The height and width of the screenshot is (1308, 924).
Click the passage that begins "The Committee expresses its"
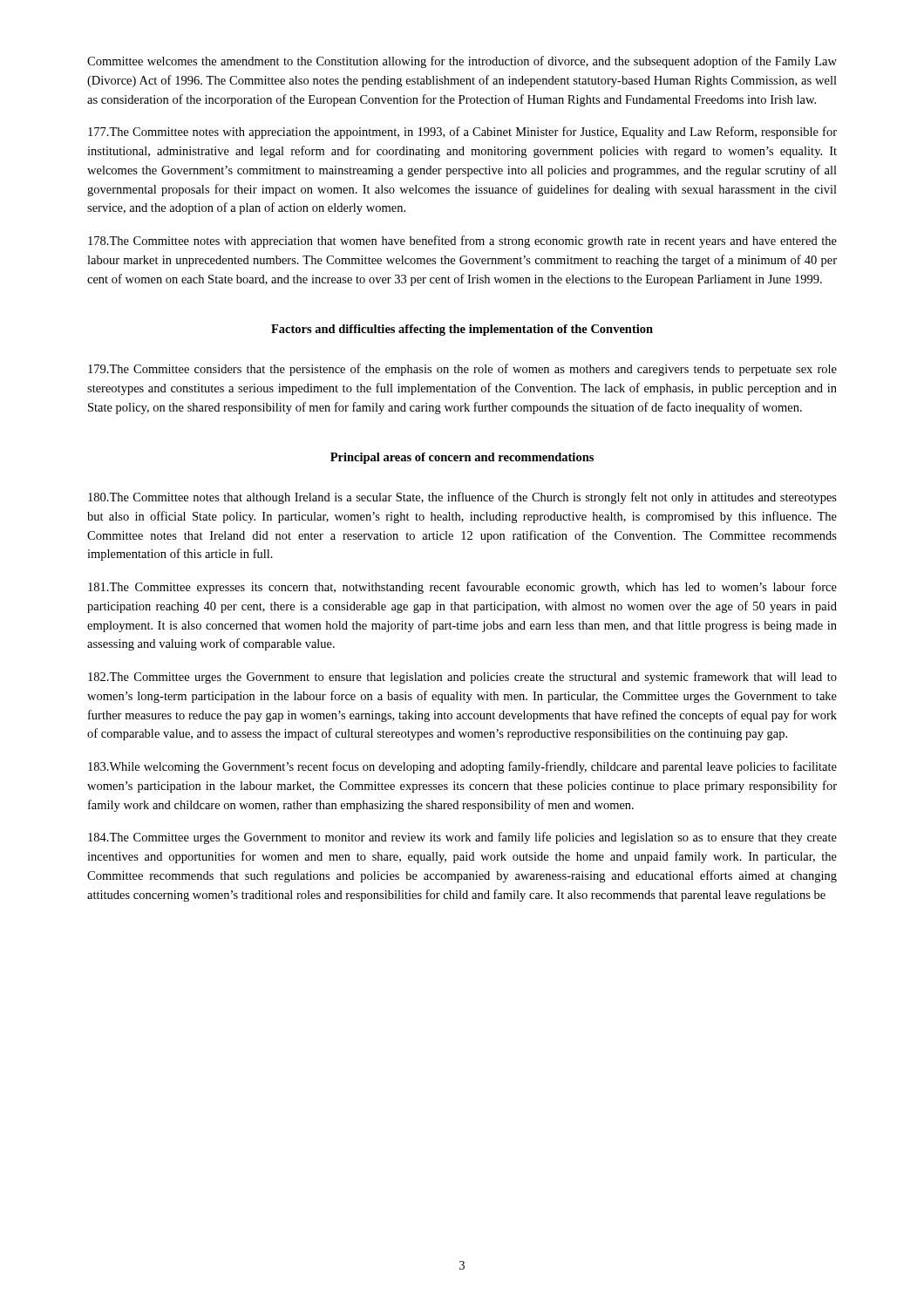(x=462, y=615)
